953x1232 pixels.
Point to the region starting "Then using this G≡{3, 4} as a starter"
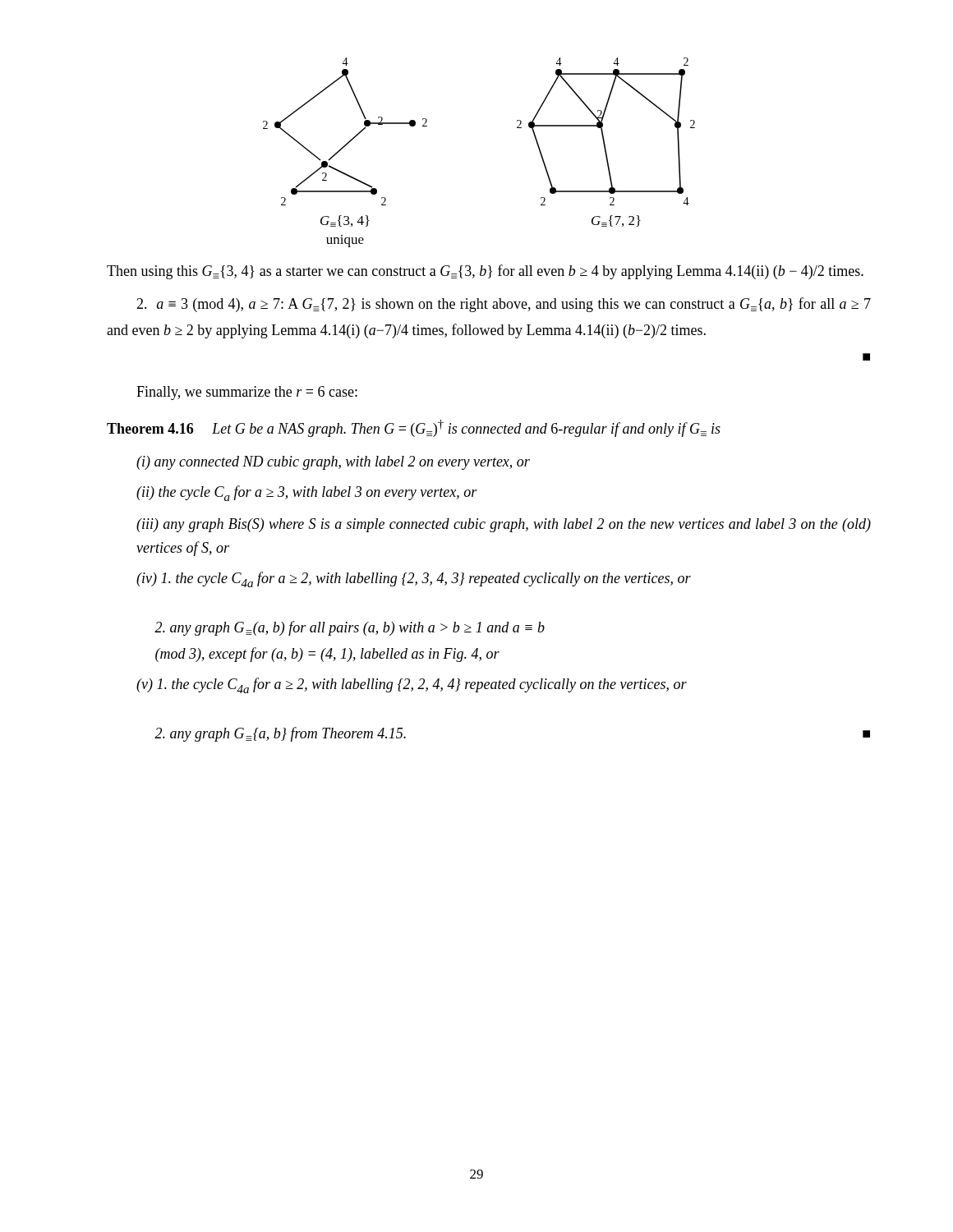(x=489, y=273)
